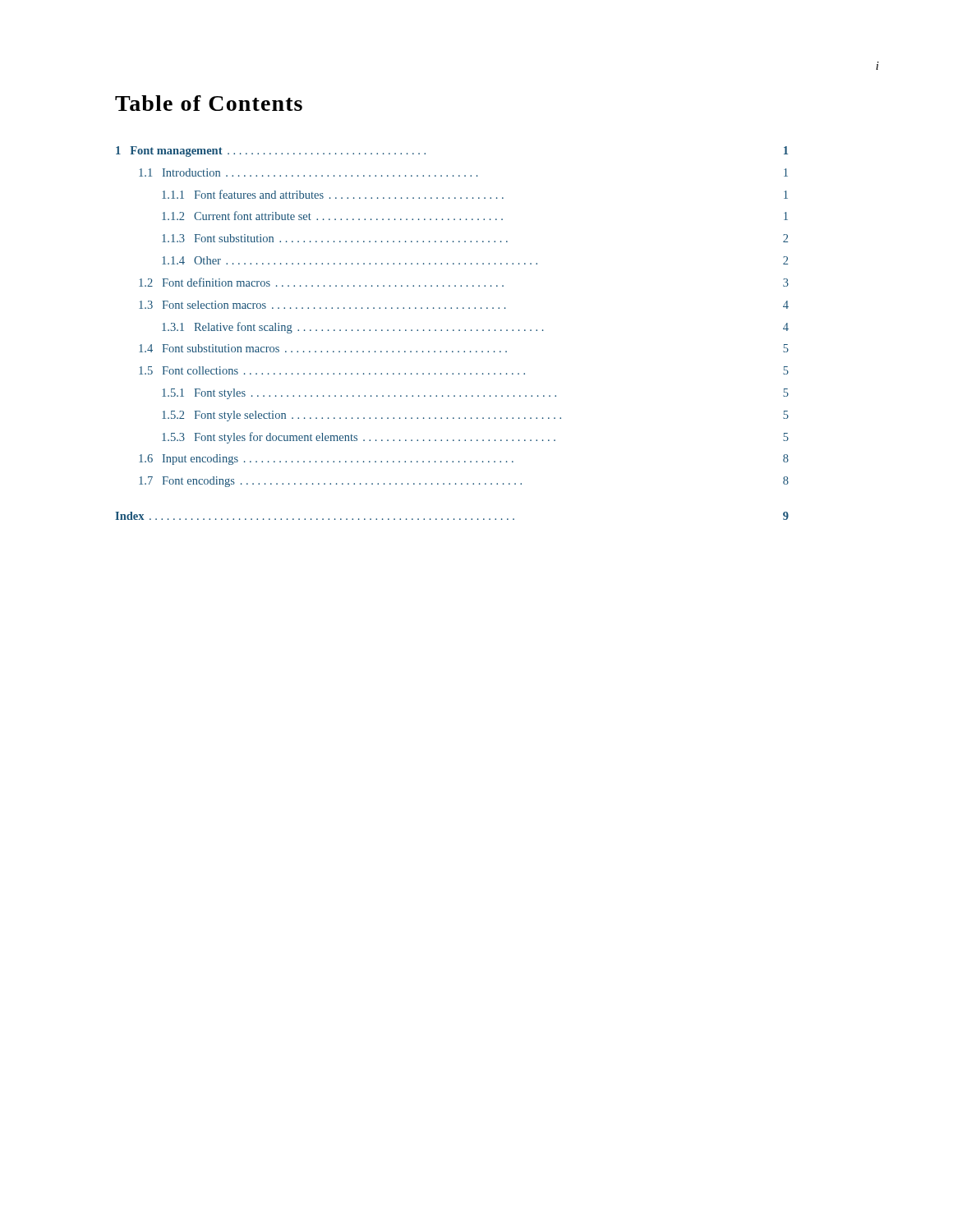Click on the region starting "1.4 Other . ."

[475, 261]
